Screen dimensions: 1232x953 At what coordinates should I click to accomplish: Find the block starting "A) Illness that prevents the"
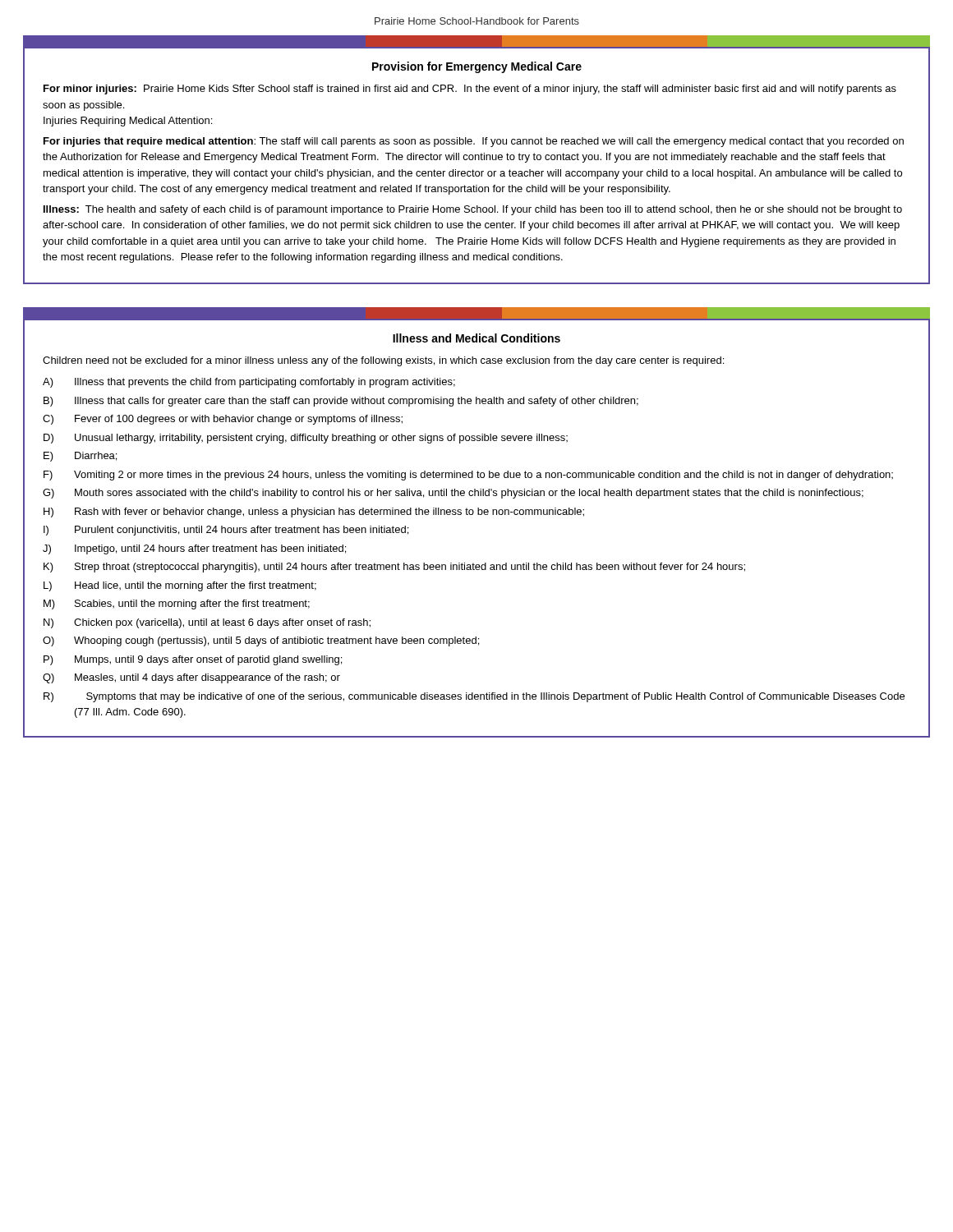[249, 383]
